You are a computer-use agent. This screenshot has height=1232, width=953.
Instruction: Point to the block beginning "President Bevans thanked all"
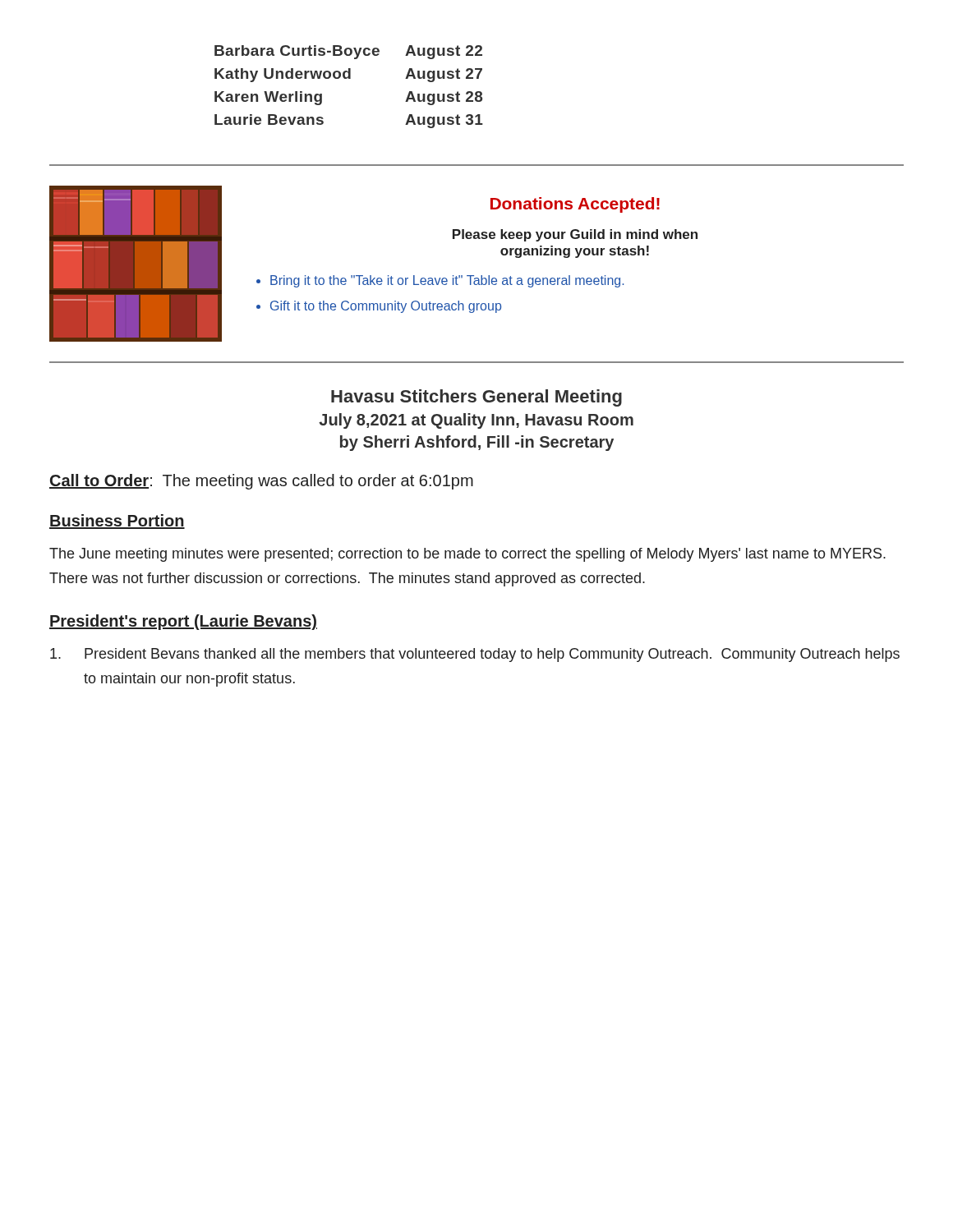(476, 667)
